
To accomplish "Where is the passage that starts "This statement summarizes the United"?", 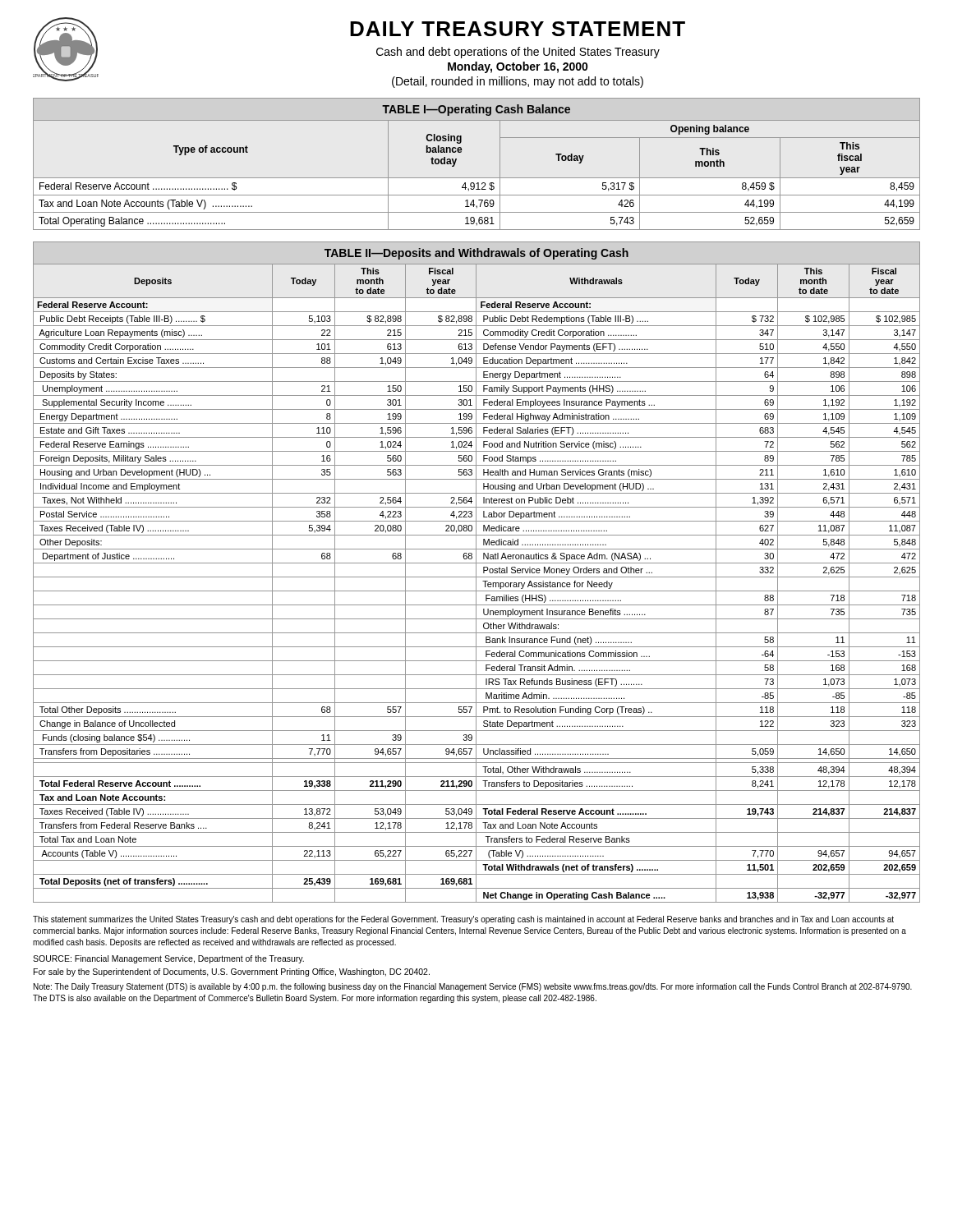I will pos(469,931).
